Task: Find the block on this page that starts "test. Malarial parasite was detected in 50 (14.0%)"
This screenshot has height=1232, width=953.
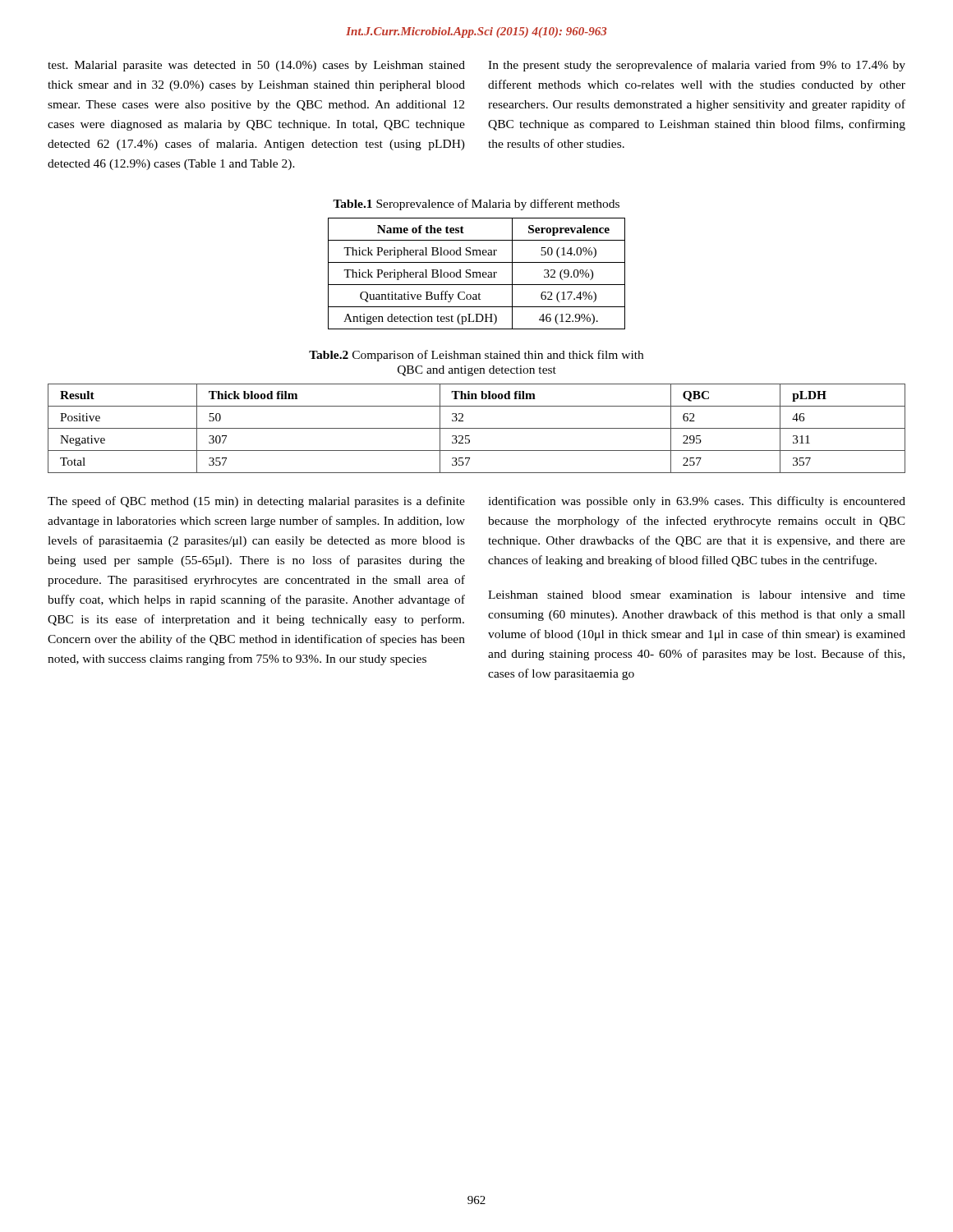Action: 256,114
